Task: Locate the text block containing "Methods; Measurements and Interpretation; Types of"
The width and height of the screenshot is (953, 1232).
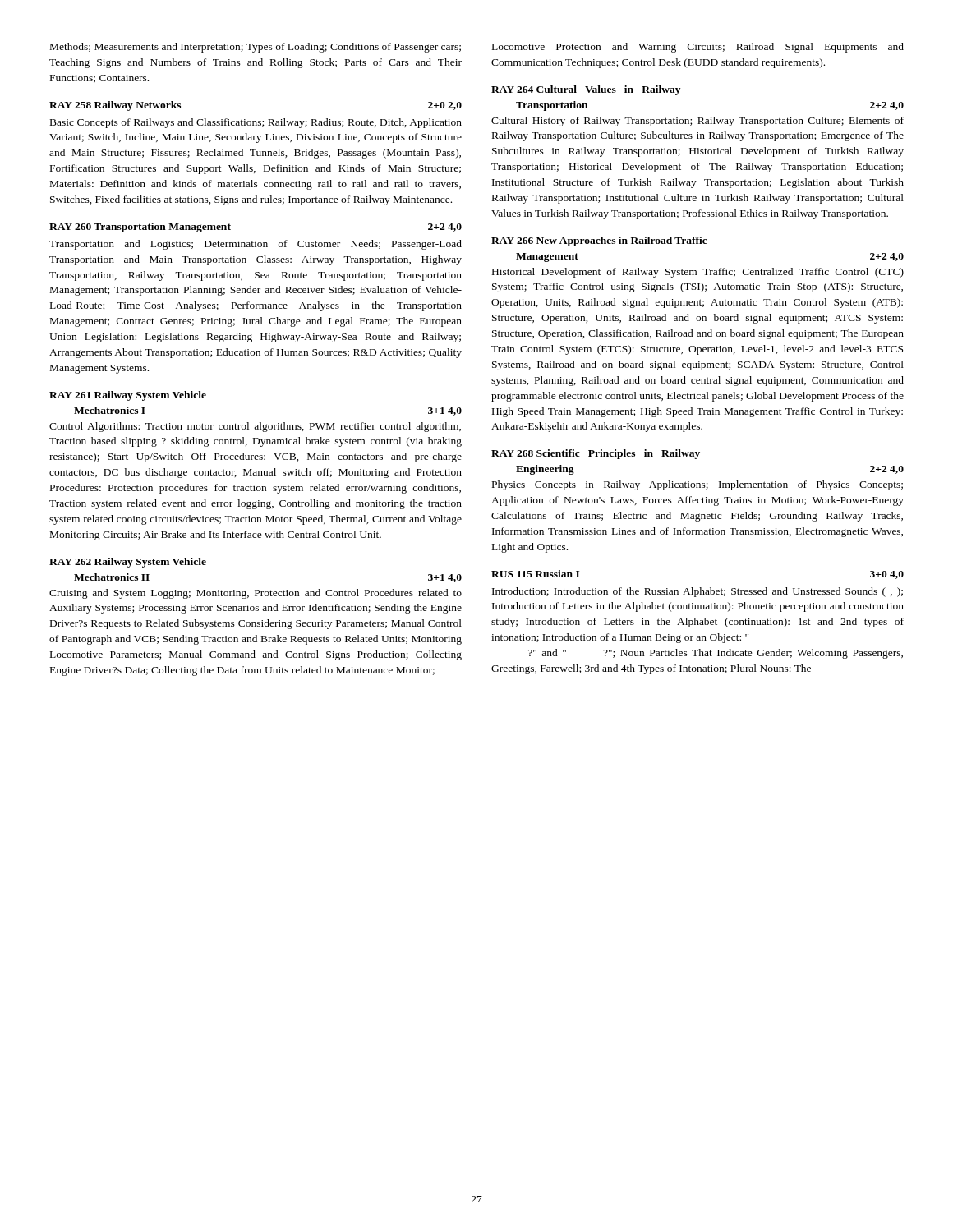Action: tap(255, 62)
